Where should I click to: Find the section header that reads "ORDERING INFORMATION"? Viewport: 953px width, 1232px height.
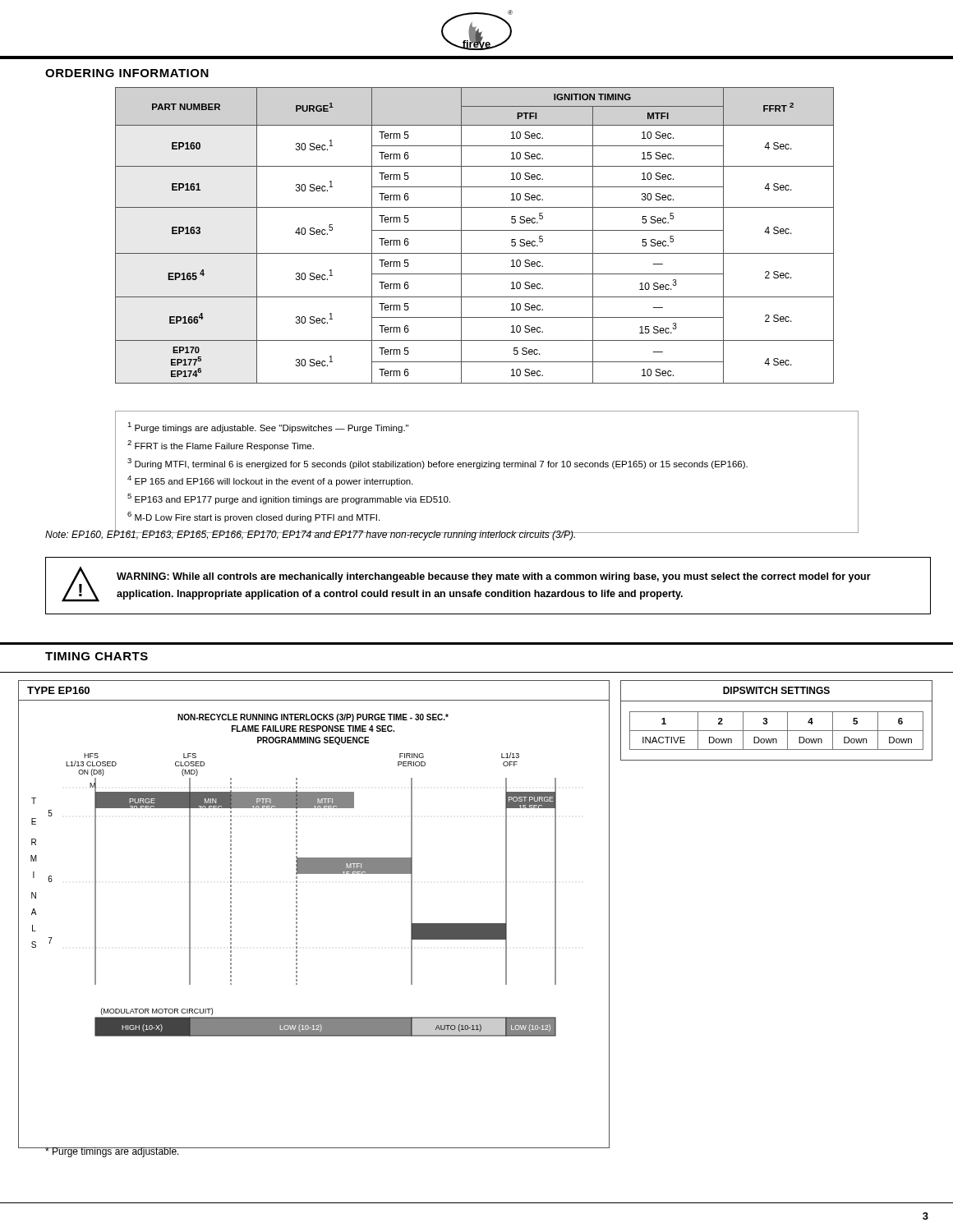pos(127,73)
